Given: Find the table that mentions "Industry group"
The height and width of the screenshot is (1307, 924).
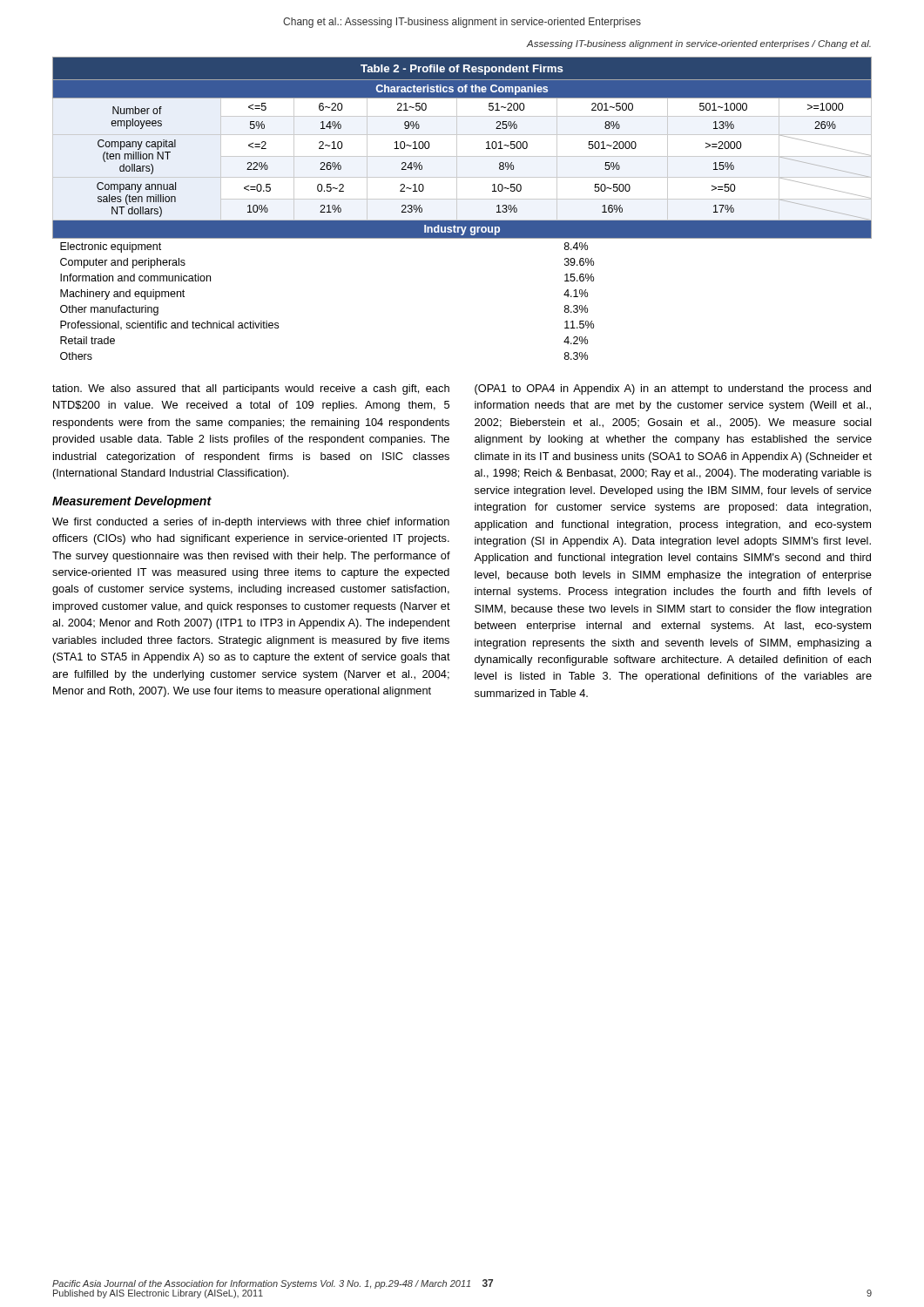Looking at the screenshot, I should point(462,210).
